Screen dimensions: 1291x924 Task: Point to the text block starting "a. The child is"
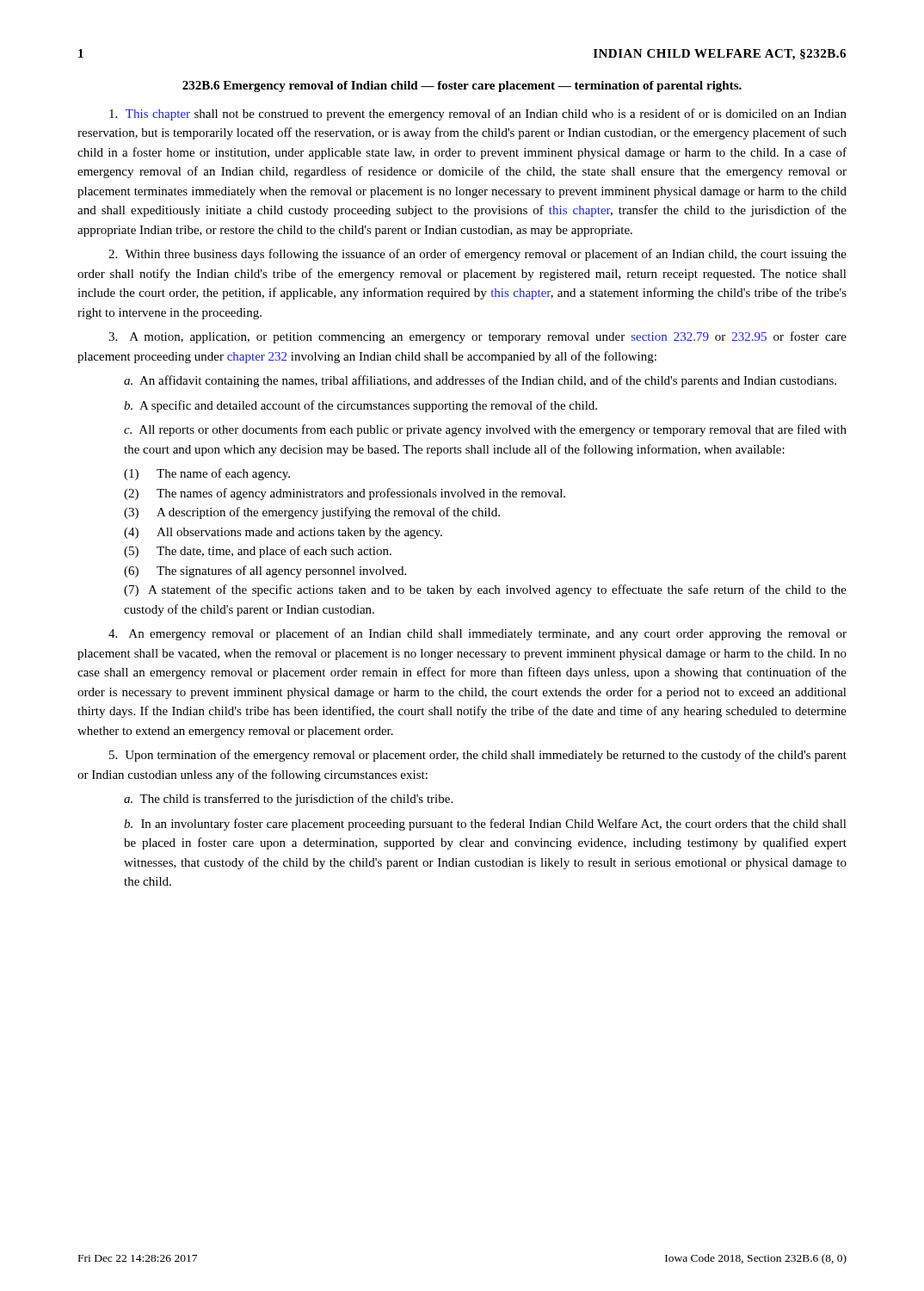(x=289, y=799)
